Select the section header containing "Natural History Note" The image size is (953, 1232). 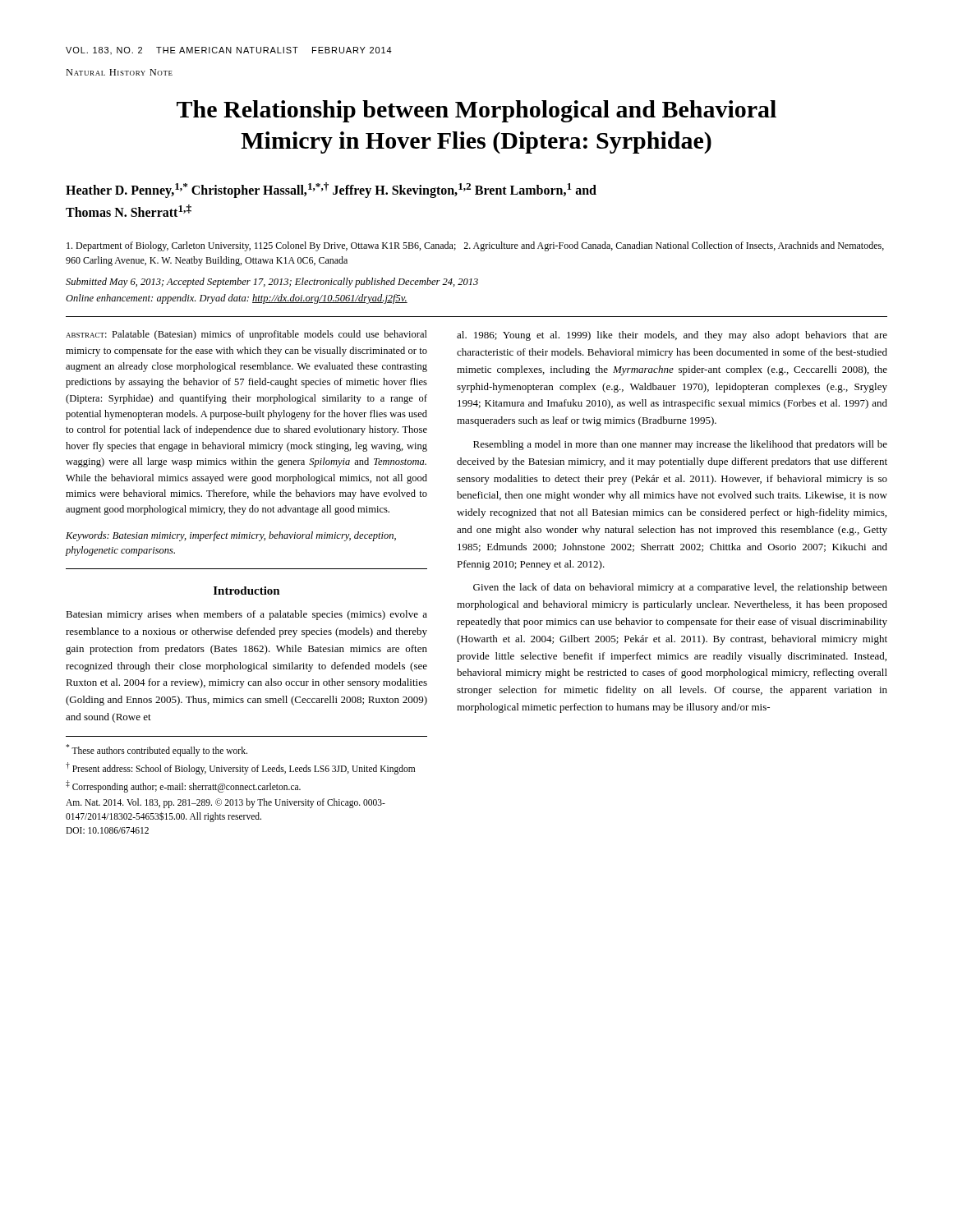119,72
